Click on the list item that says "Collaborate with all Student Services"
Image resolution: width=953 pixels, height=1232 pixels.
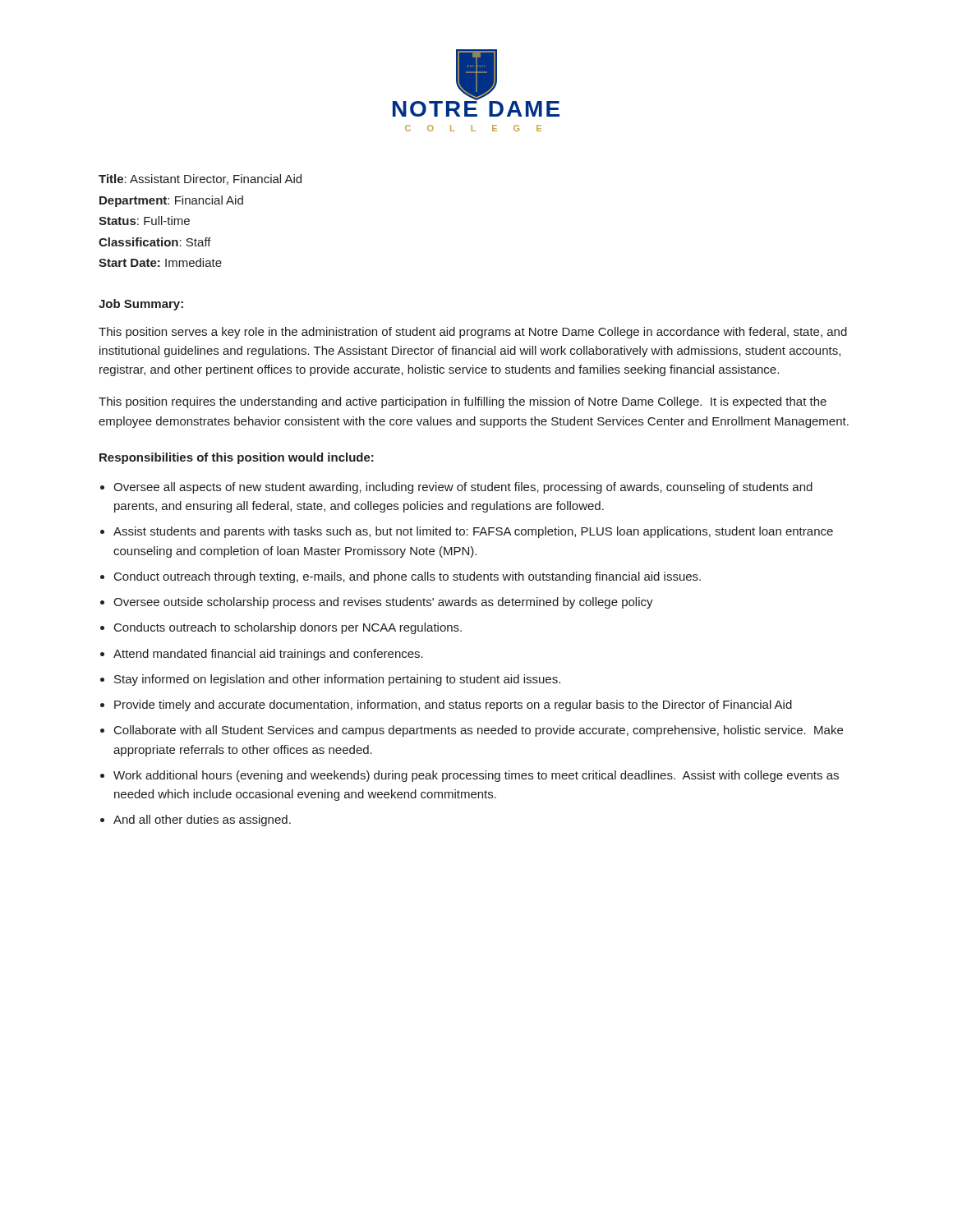coord(479,740)
